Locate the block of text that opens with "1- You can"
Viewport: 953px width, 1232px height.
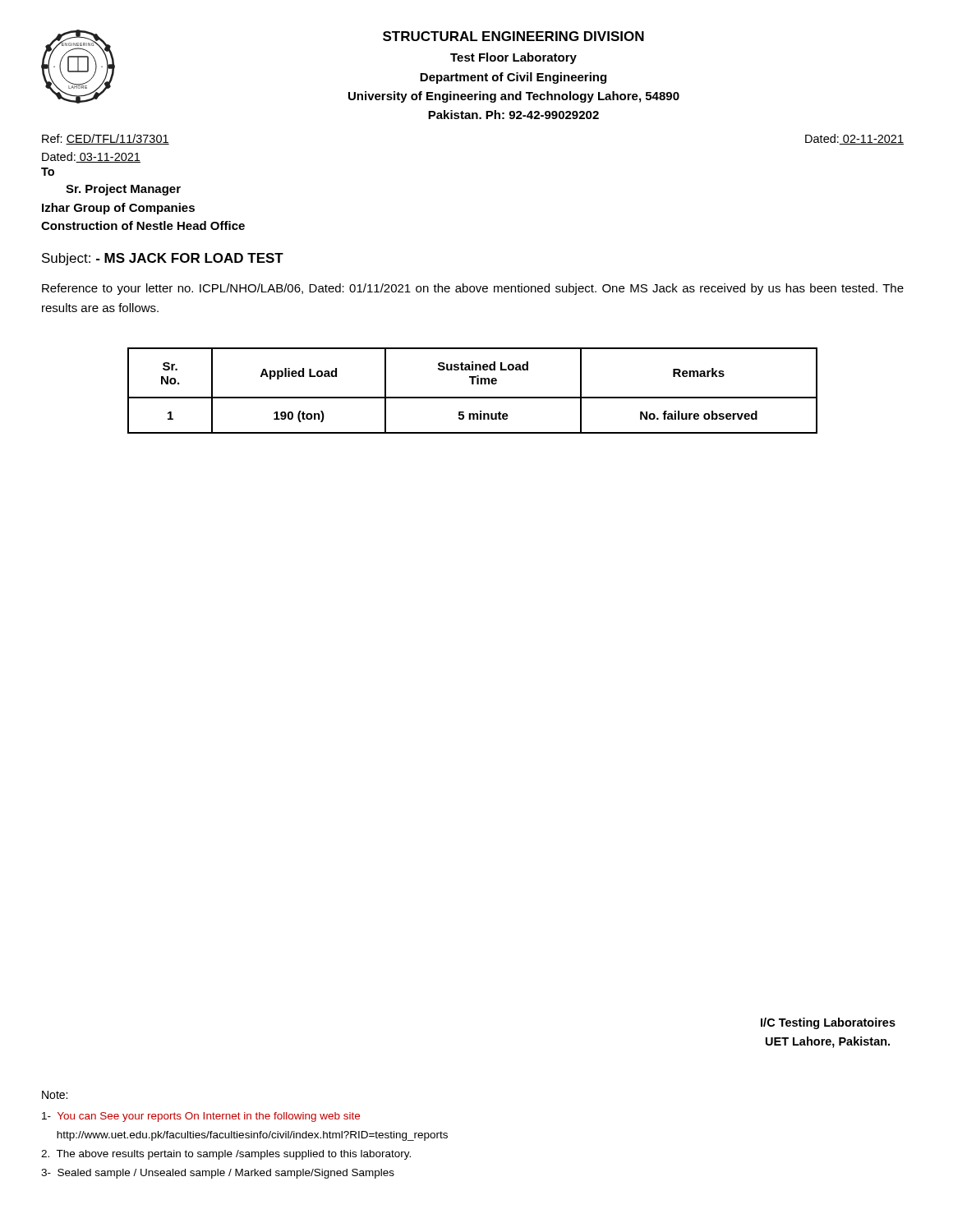point(245,1125)
